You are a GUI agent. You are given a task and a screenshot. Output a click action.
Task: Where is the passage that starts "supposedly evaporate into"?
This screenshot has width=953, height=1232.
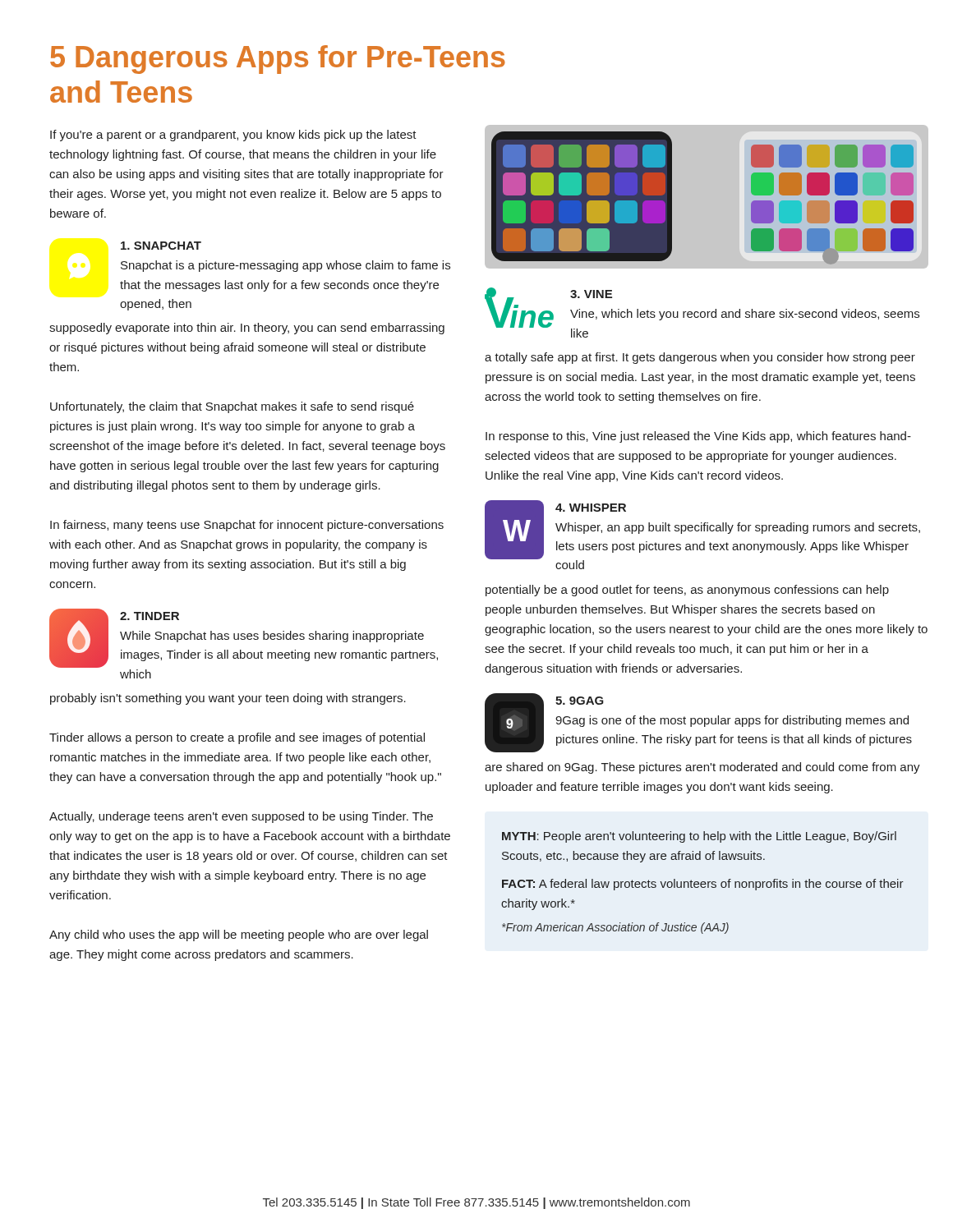tap(247, 456)
